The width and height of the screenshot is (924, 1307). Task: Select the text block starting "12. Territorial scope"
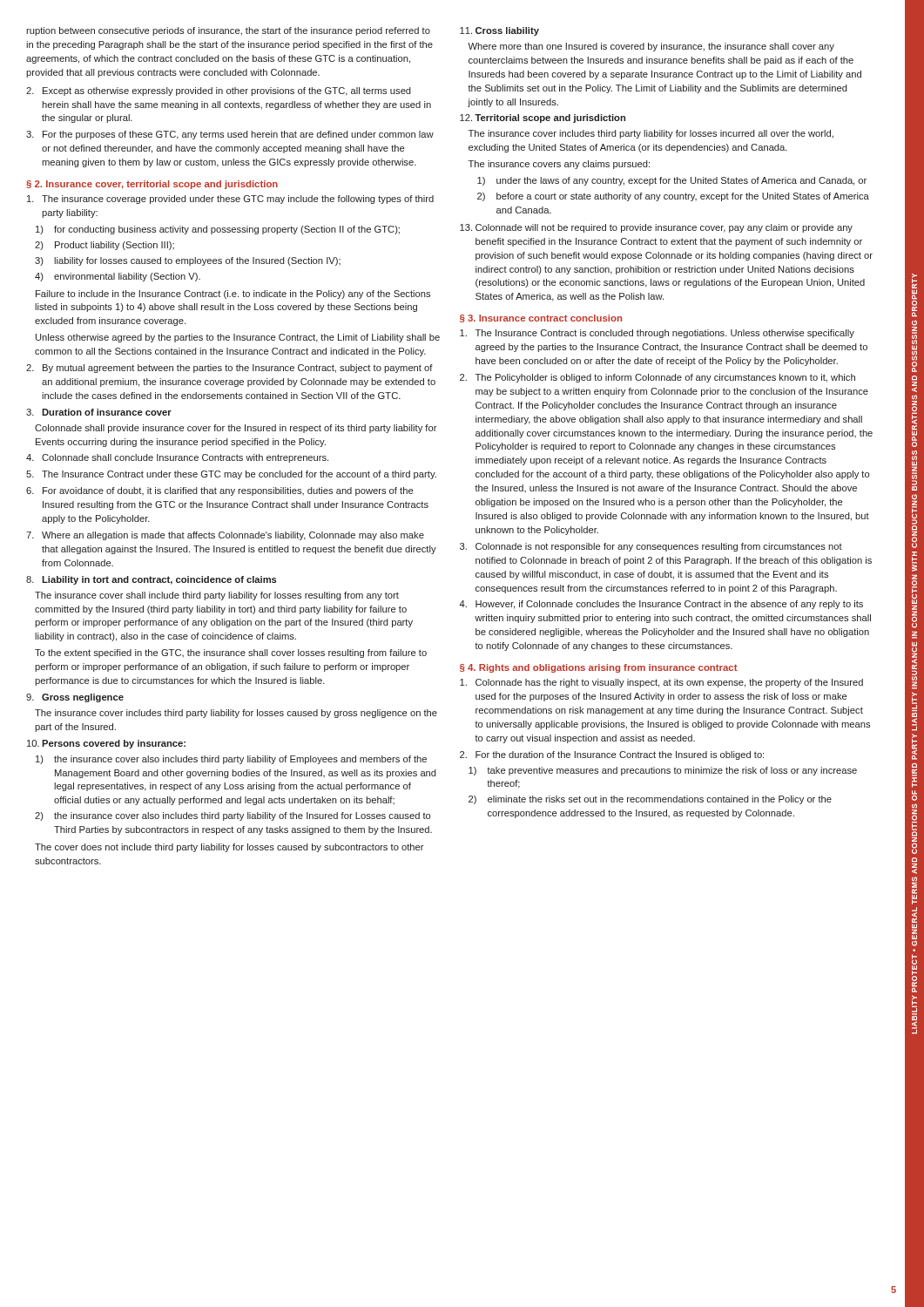[x=666, y=119]
